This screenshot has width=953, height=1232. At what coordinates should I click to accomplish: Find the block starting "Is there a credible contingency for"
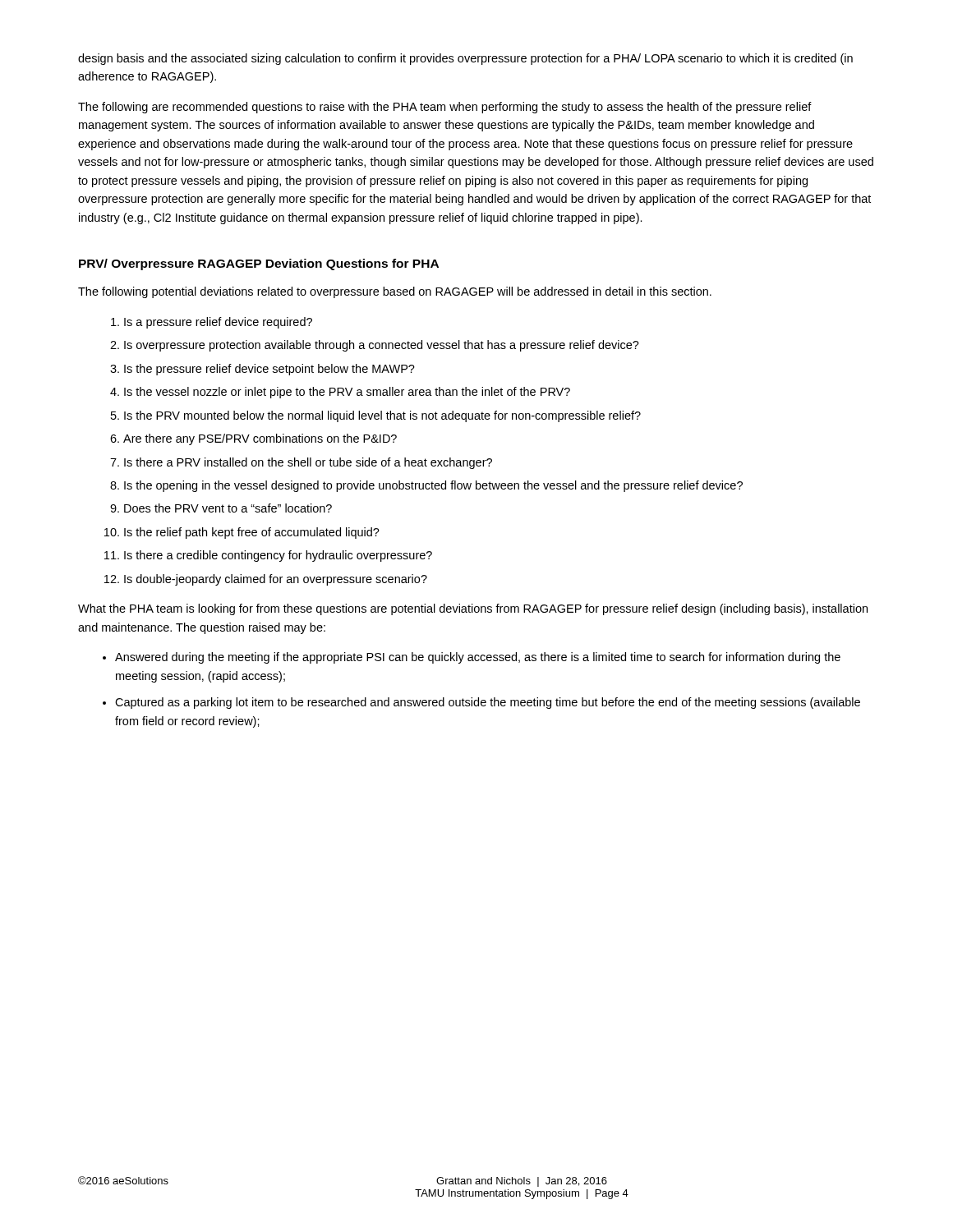[278, 556]
